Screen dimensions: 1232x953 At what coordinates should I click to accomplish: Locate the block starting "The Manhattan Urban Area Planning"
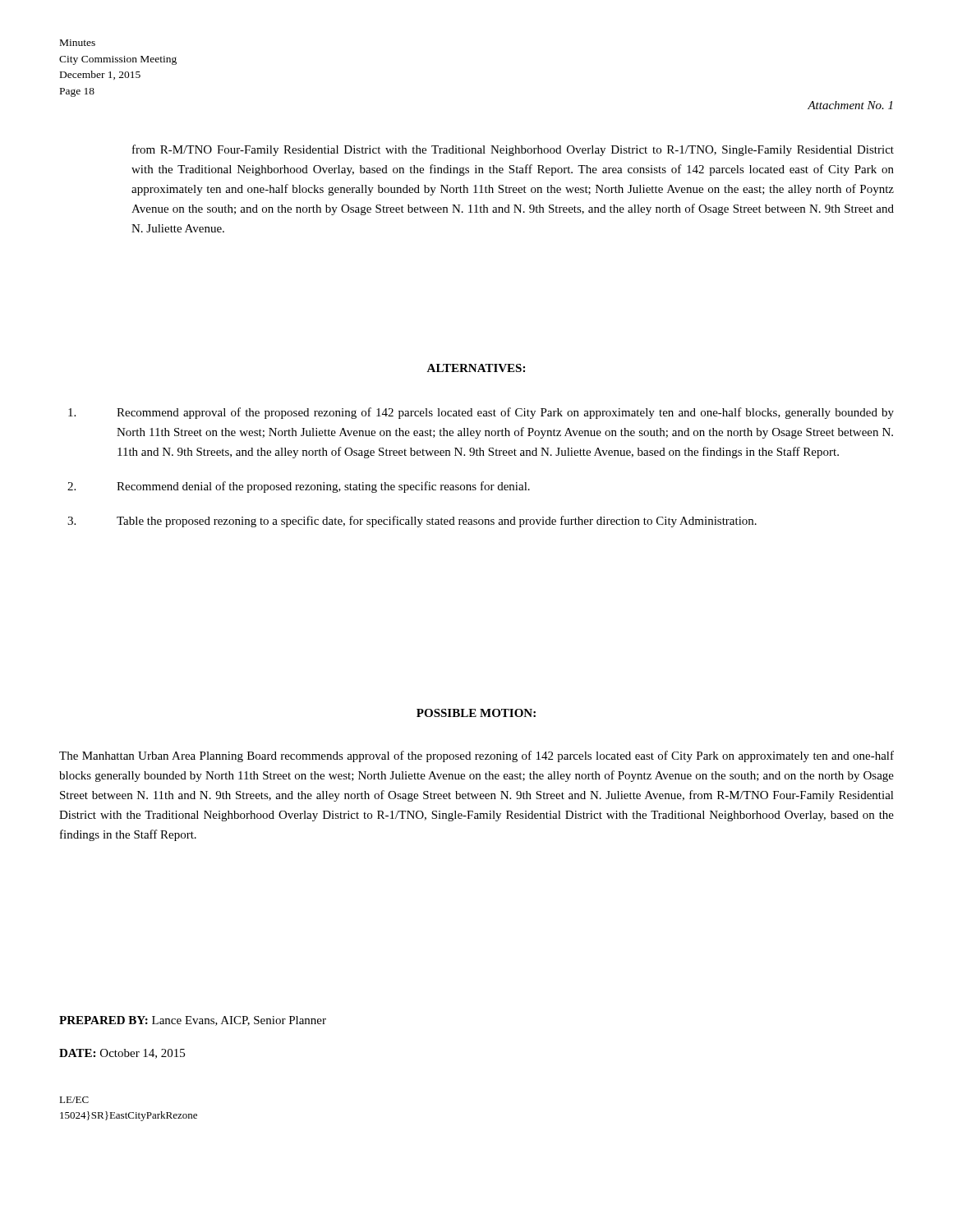click(x=476, y=795)
